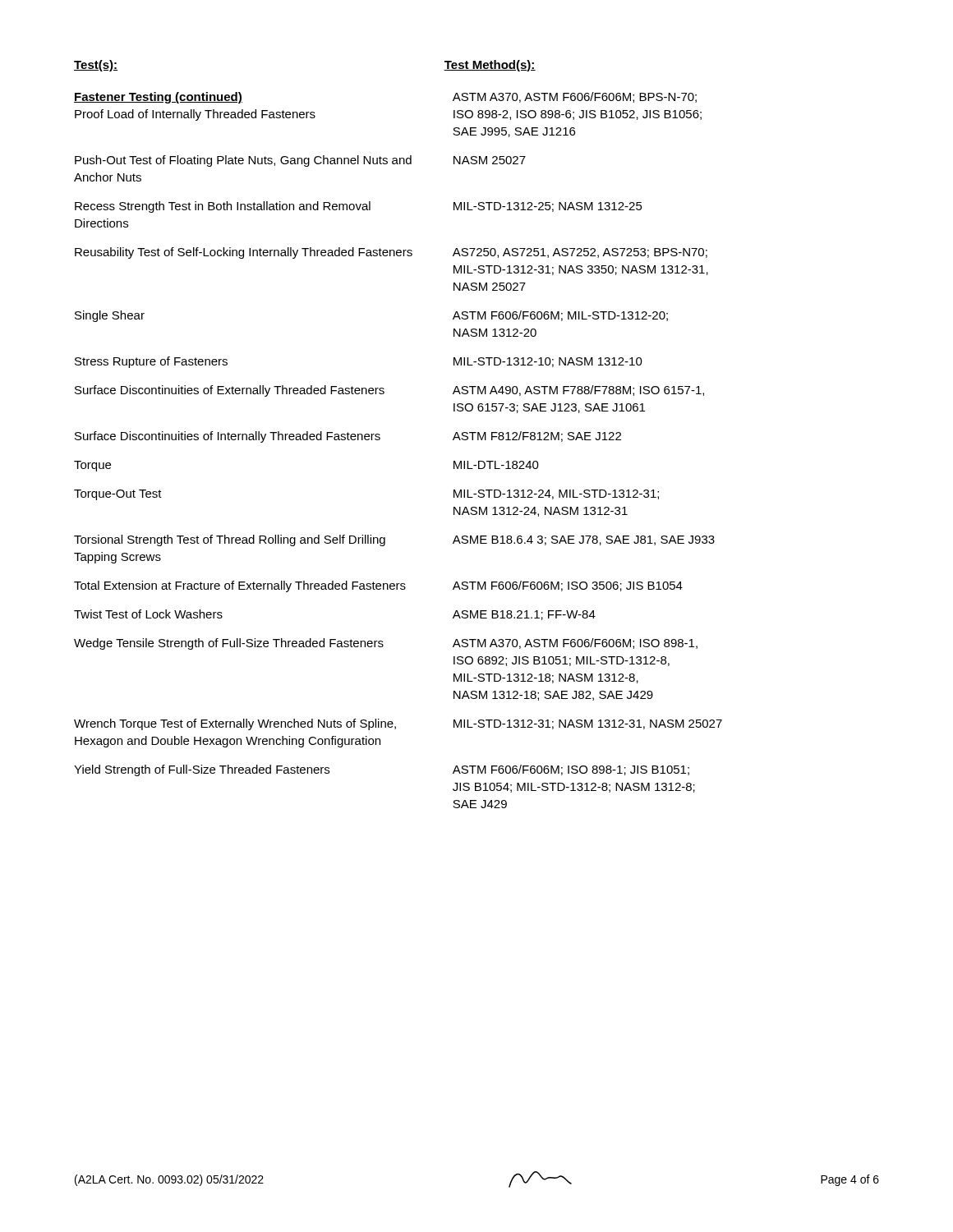The height and width of the screenshot is (1232, 953).
Task: Click on the text that reads "Yield Strength of Full-Size Threaded Fasteners"
Action: 202,769
